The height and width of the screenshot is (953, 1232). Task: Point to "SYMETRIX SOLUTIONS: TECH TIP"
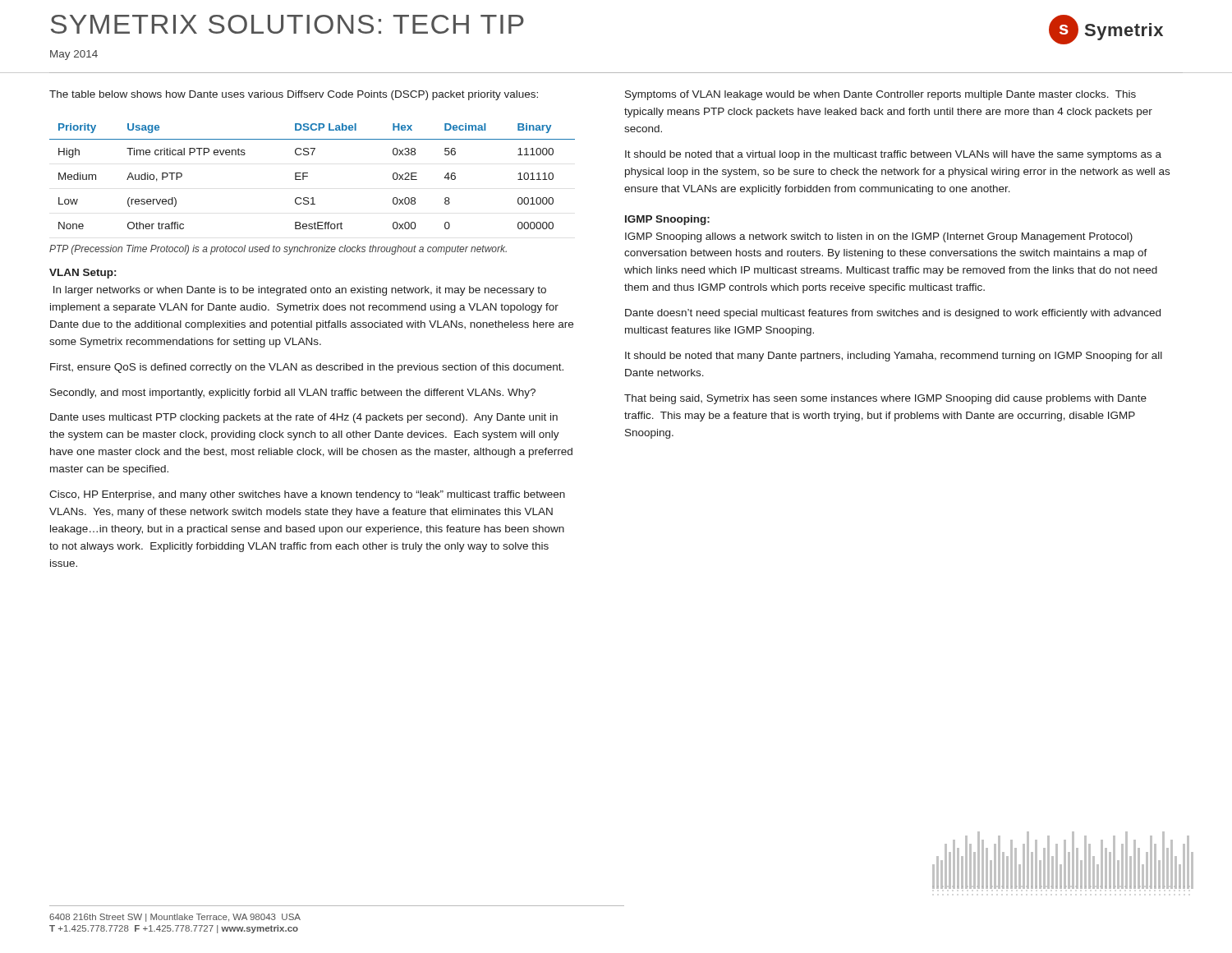pos(288,24)
